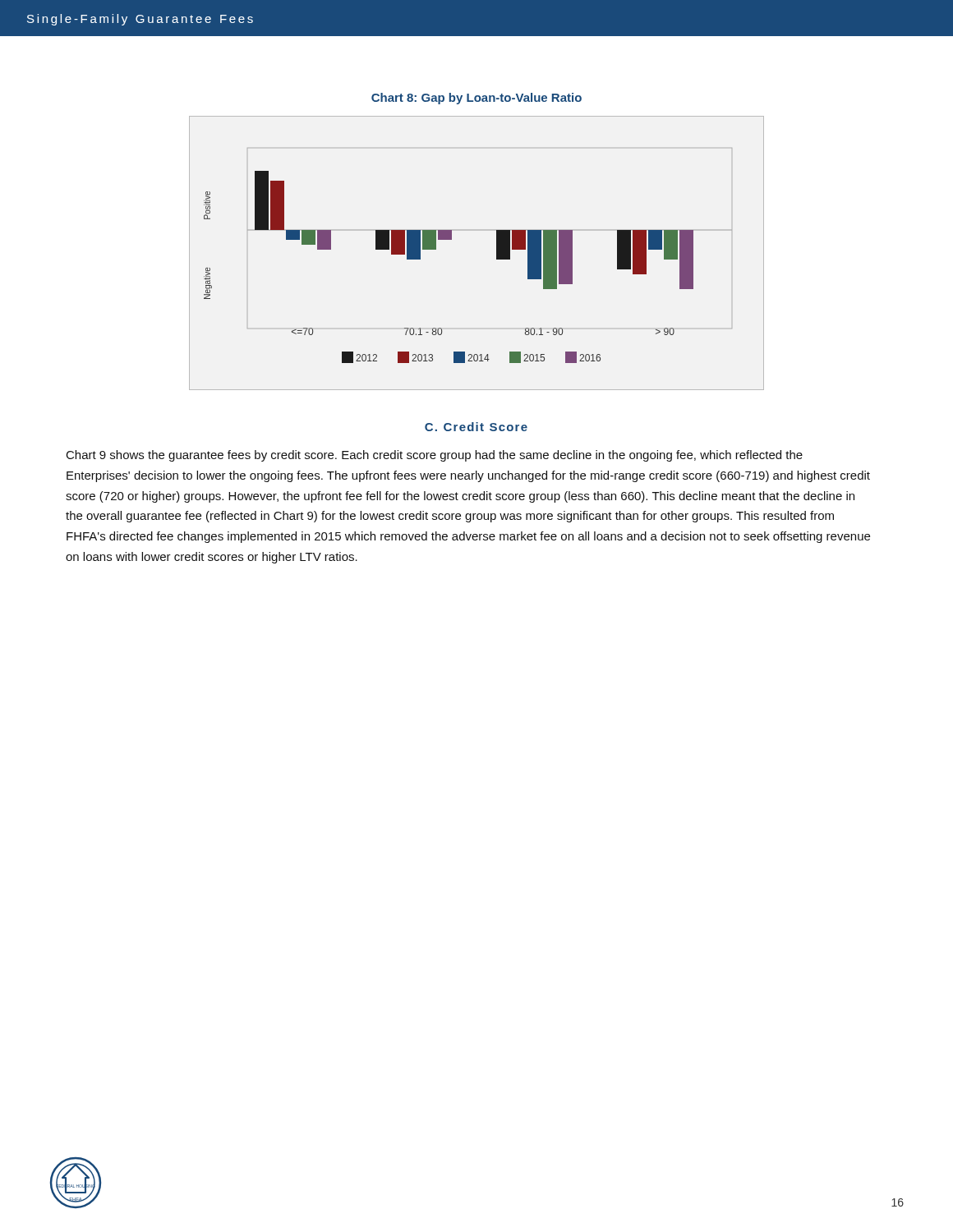Viewport: 953px width, 1232px height.
Task: Find the grouped bar chart
Action: click(x=476, y=253)
